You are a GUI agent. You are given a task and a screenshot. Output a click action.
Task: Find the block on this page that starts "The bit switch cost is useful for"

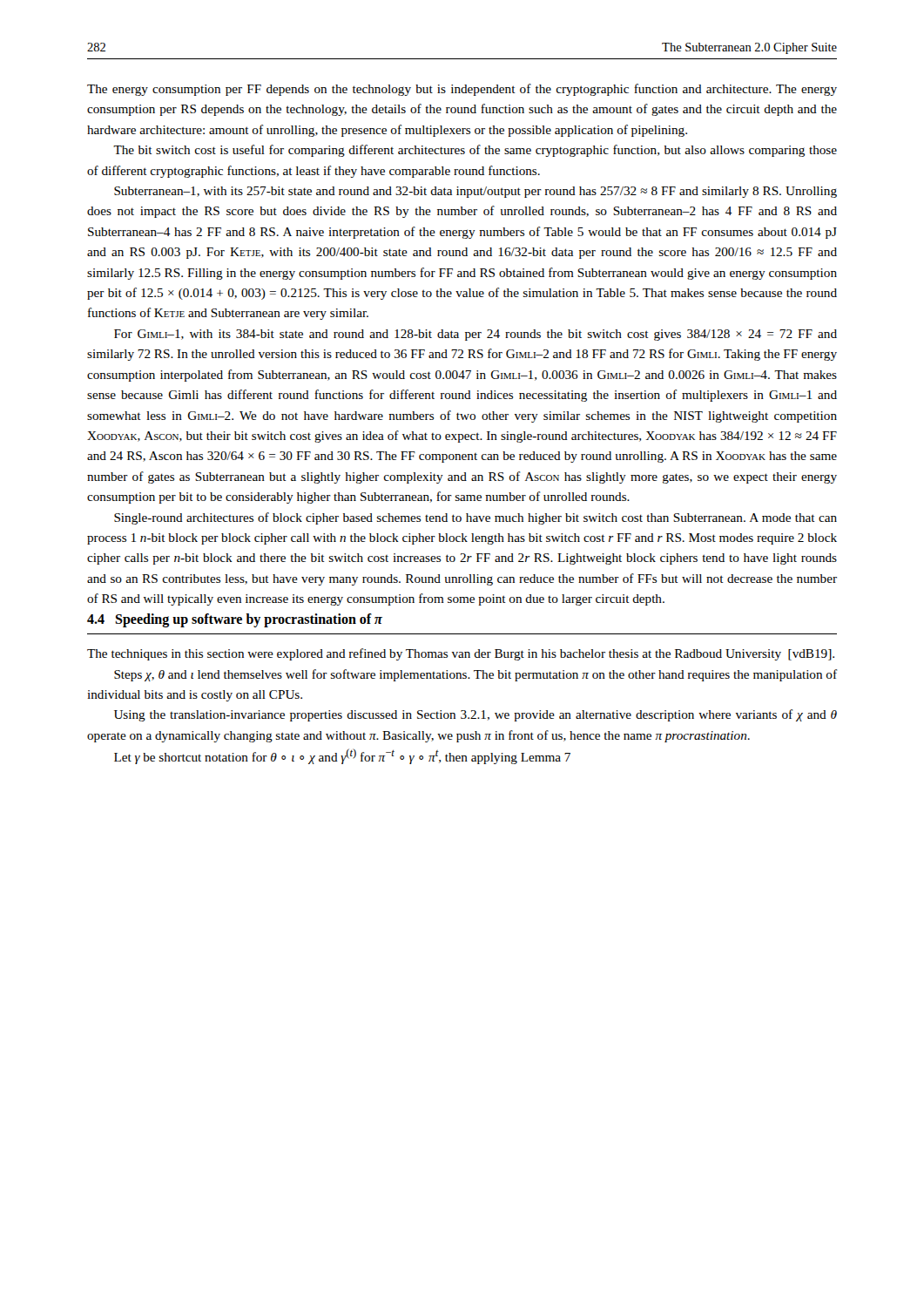[x=462, y=160]
